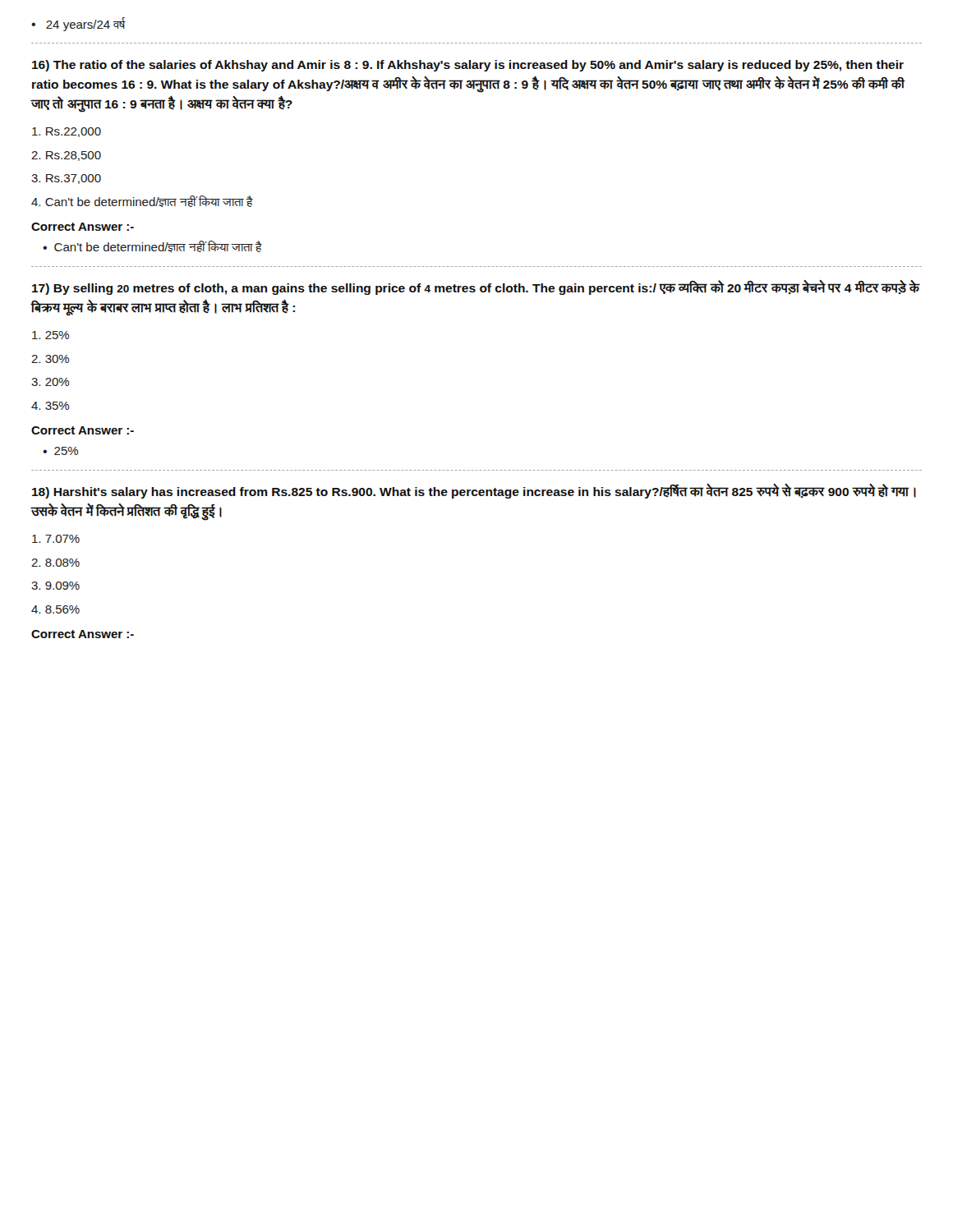Click on the element starting "3. Rs.37,000"
The image size is (953, 1232).
(x=66, y=178)
